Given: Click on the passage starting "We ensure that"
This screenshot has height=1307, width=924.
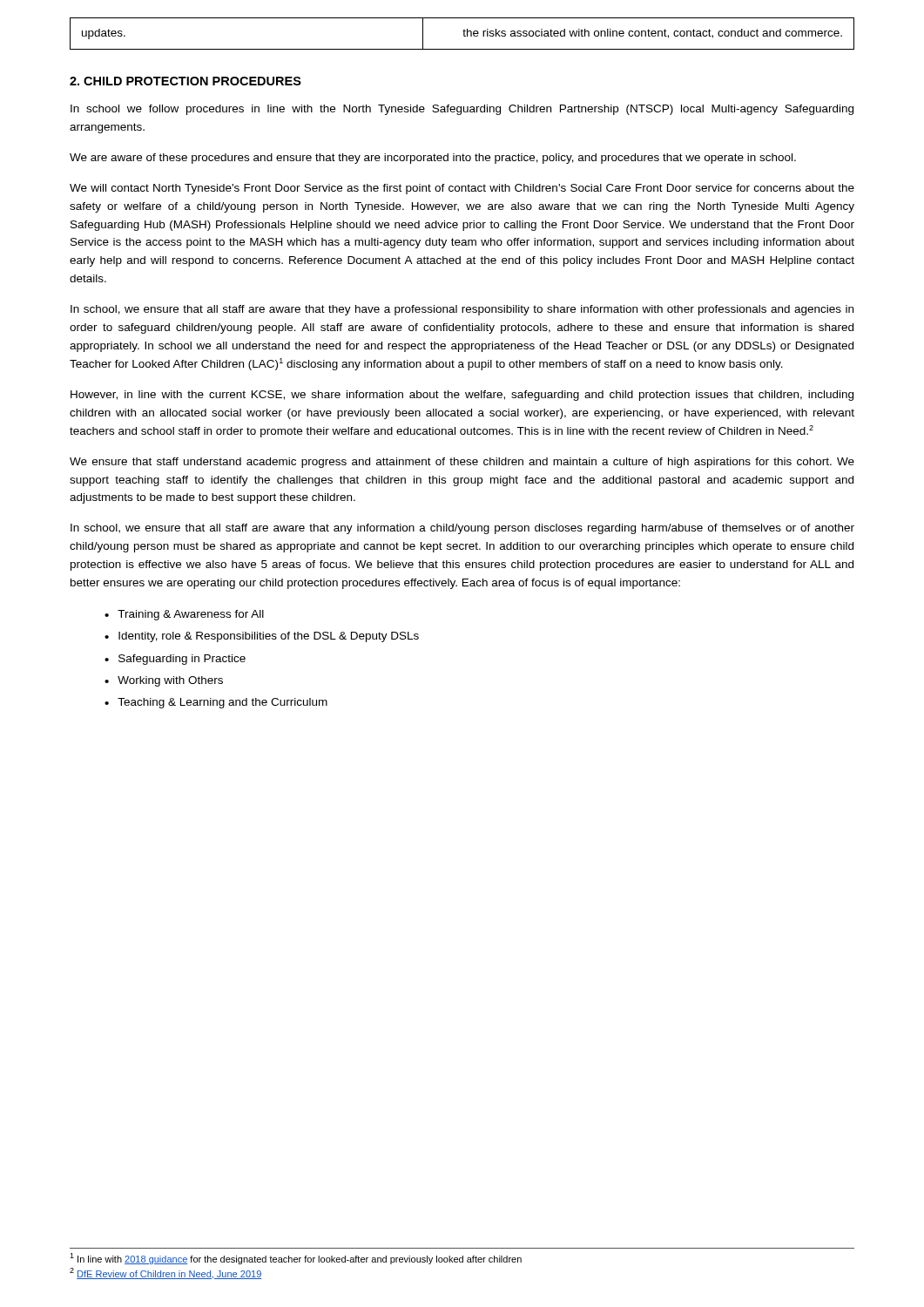Looking at the screenshot, I should [462, 479].
